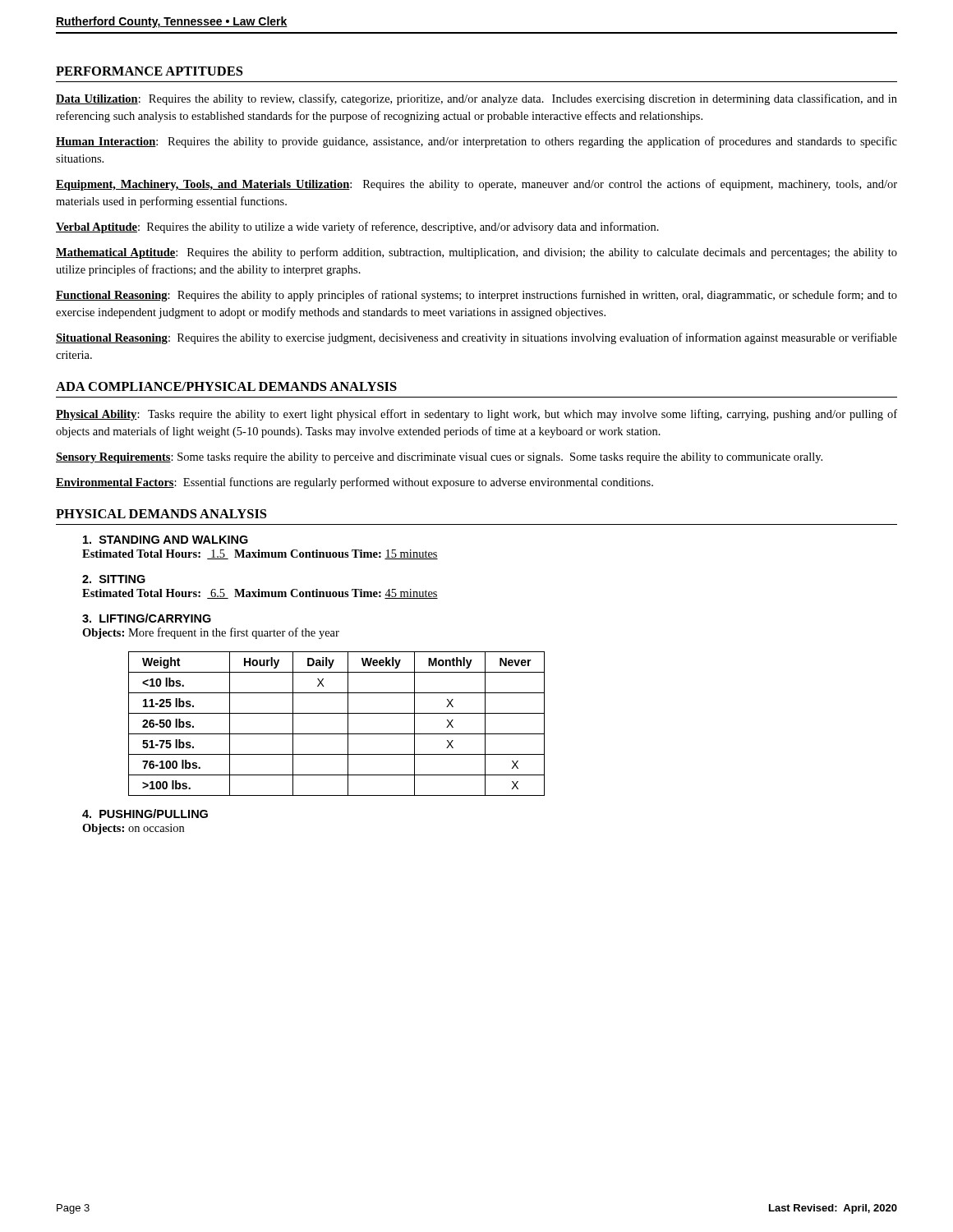Screen dimensions: 1232x953
Task: Locate the passage starting "Functional Reasoning: Requires the ability to apply"
Action: [476, 304]
